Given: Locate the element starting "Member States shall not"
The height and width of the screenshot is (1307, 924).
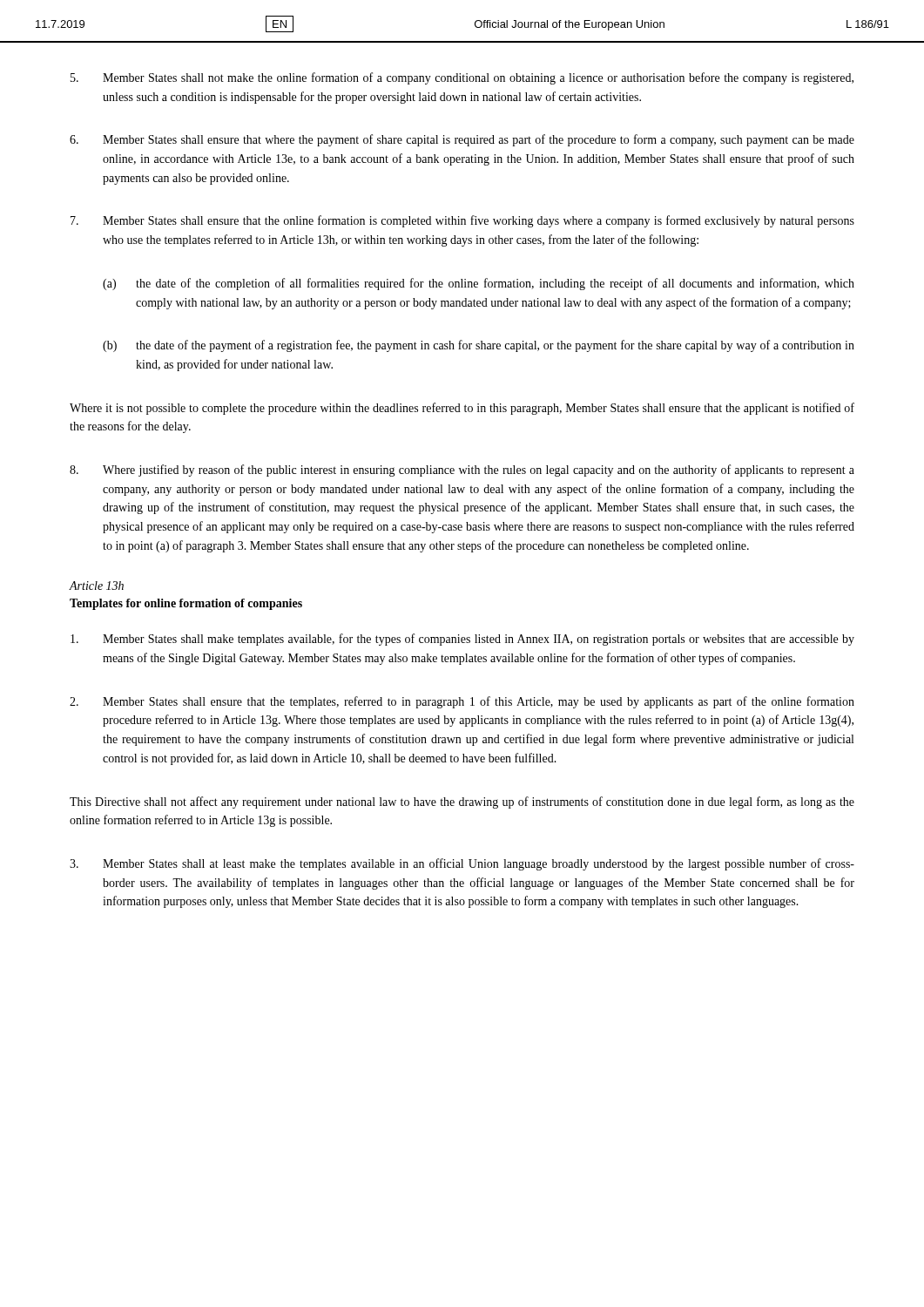Looking at the screenshot, I should click(462, 88).
